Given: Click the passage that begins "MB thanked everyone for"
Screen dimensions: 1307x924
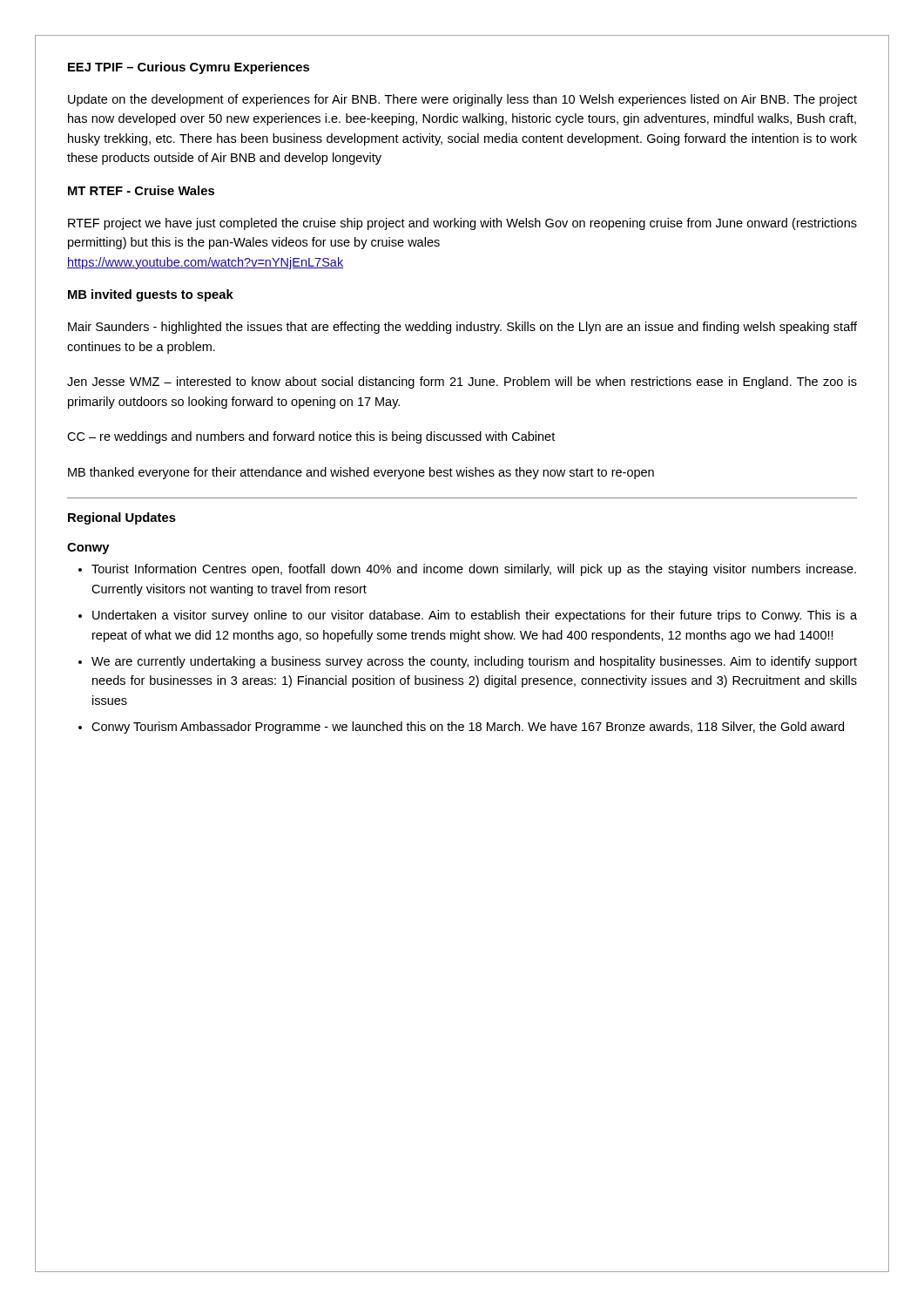Looking at the screenshot, I should (462, 472).
